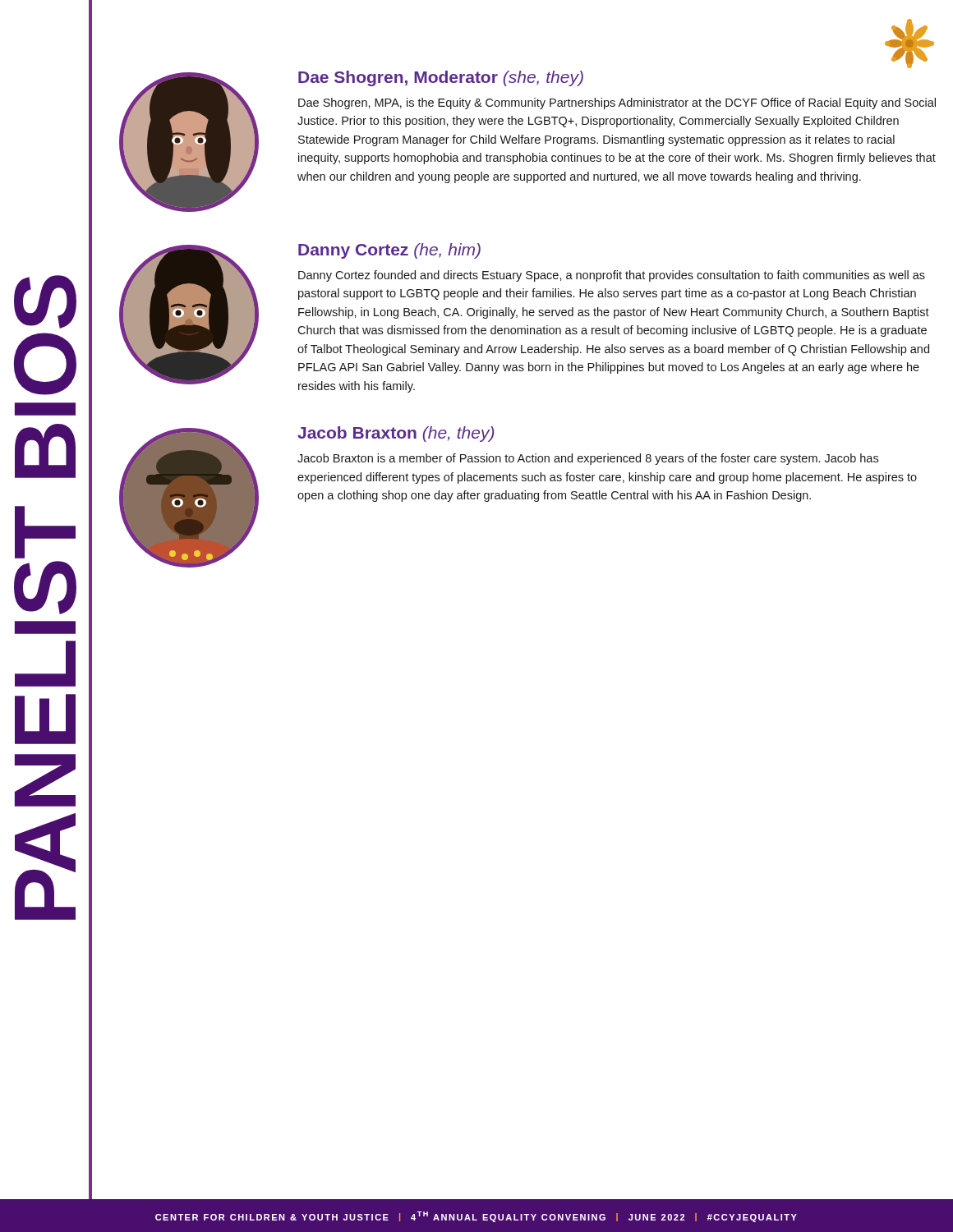Locate the section header that says "Dae Shogren, Moderator"

(441, 77)
